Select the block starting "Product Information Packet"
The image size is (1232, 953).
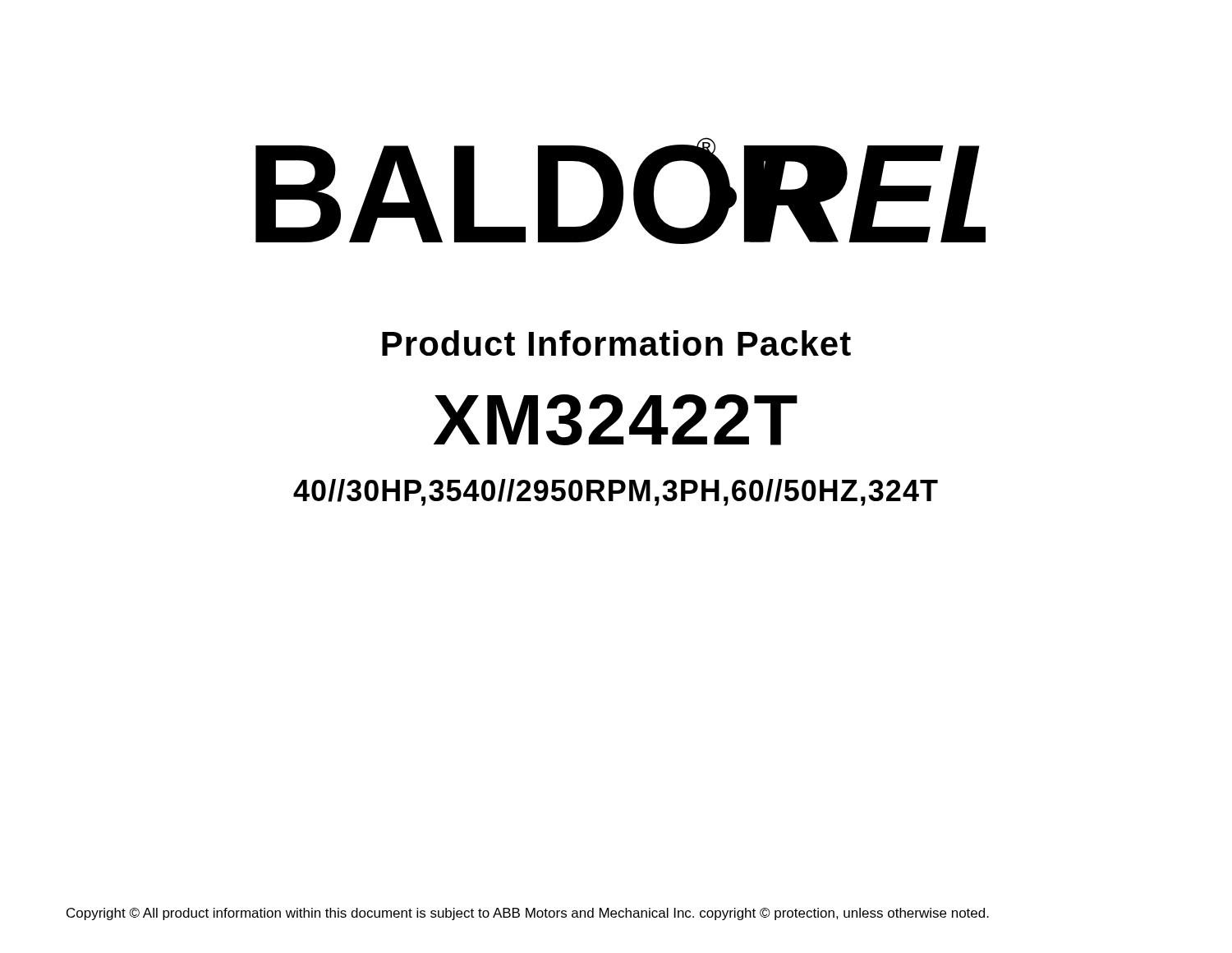[616, 344]
